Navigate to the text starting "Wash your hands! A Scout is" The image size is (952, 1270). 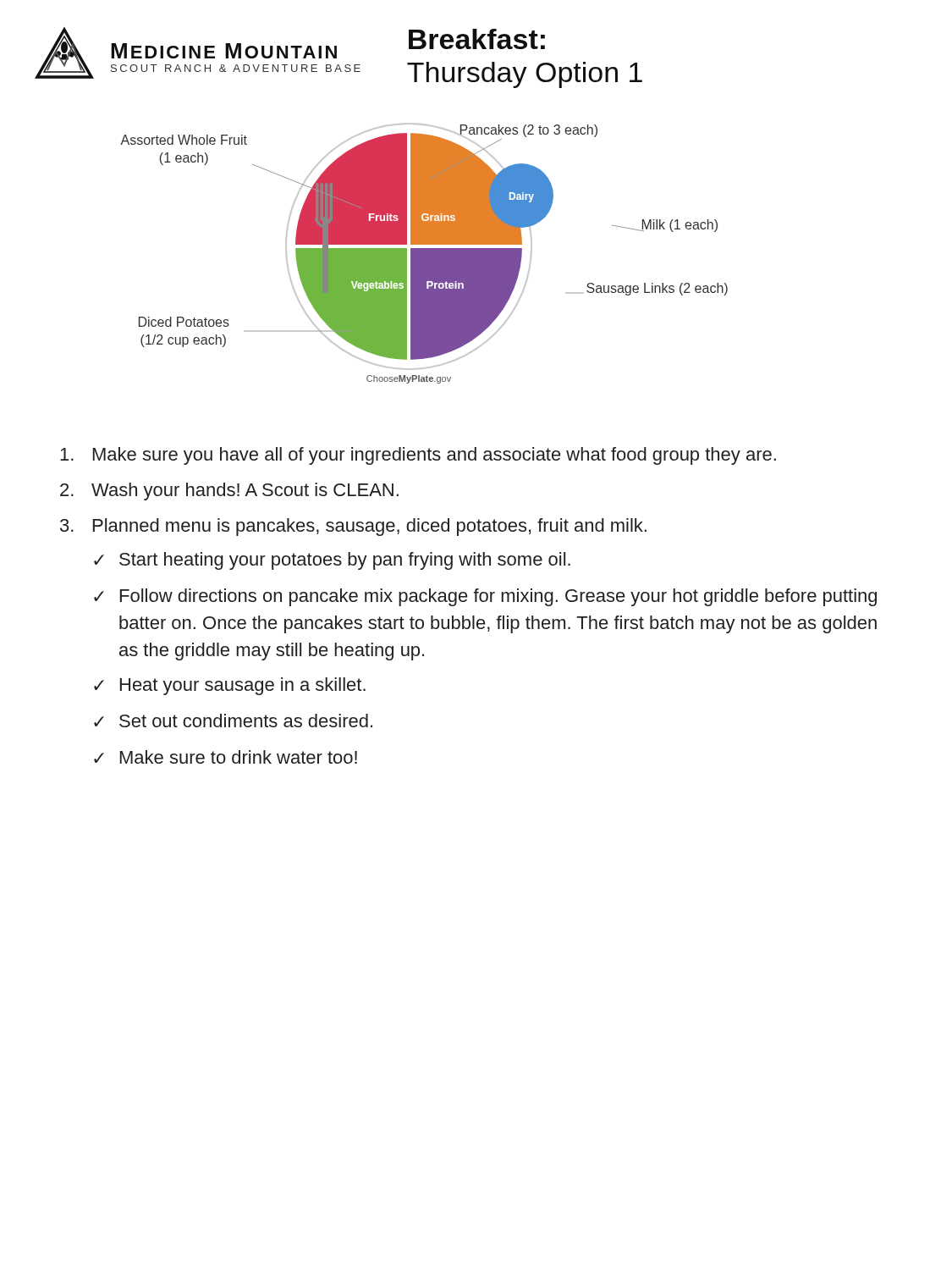pyautogui.click(x=245, y=491)
